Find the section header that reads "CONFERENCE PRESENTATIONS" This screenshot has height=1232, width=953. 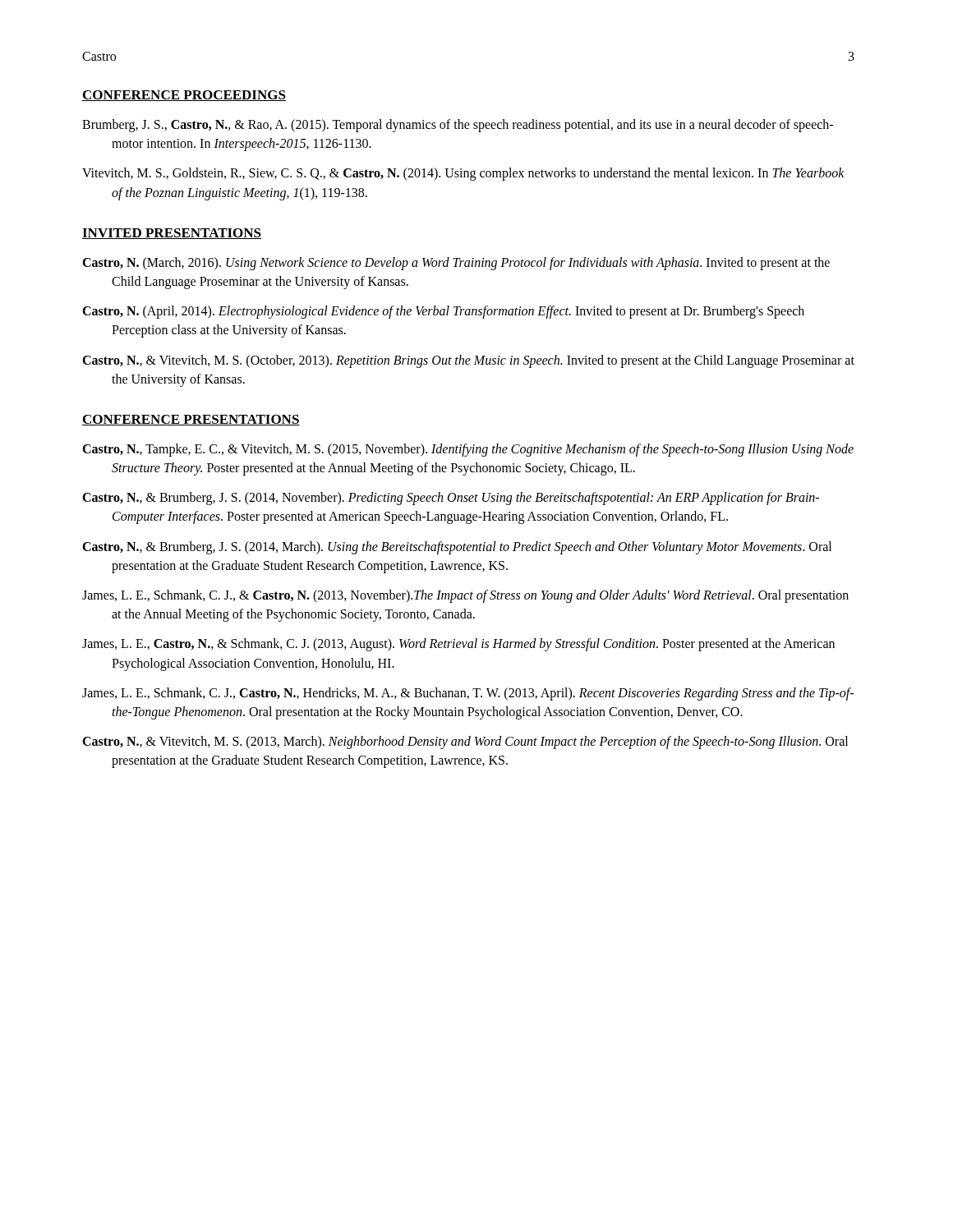pos(191,419)
